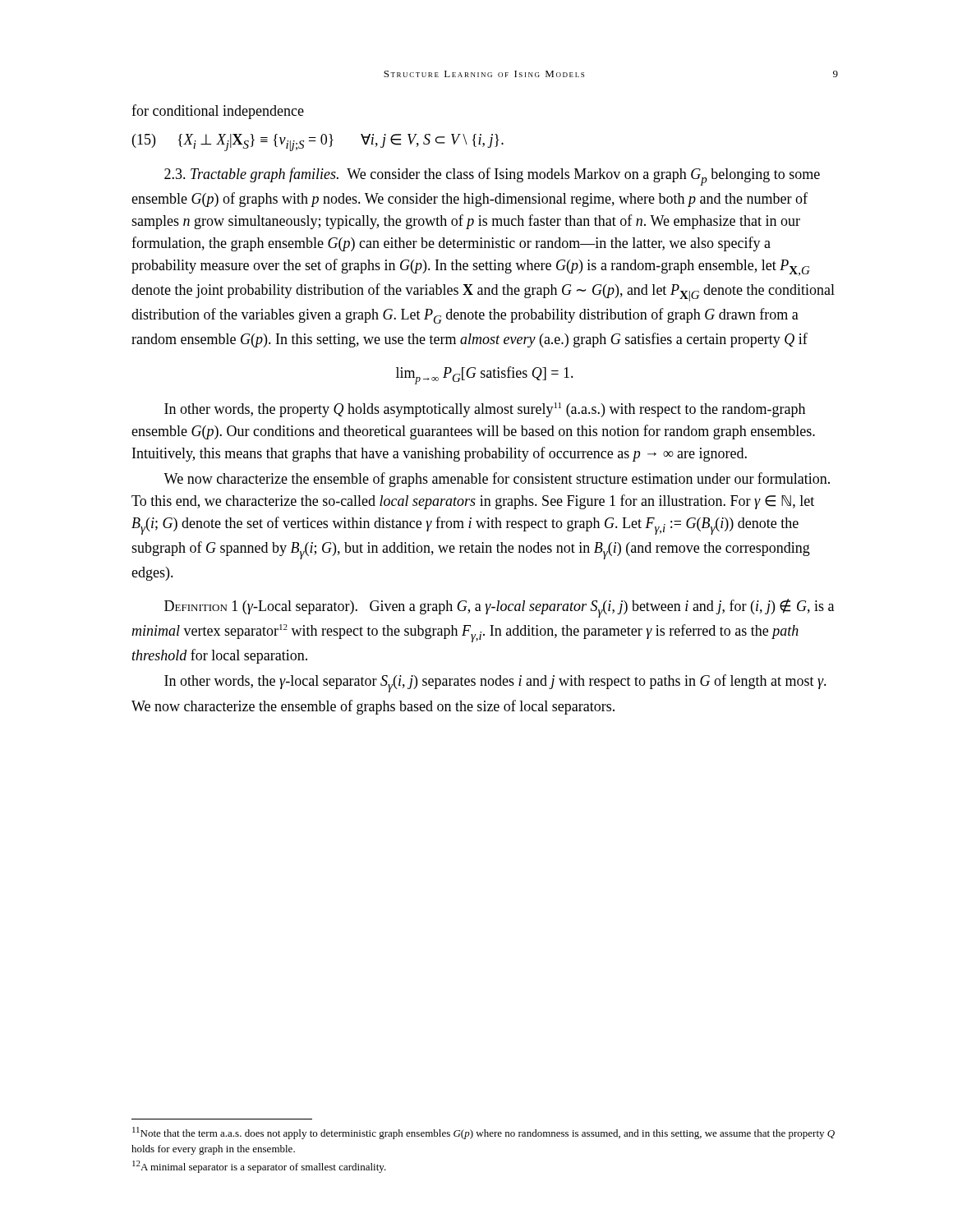Select the text block that says "We consider the class of Ising"
The width and height of the screenshot is (953, 1232).
click(x=483, y=257)
